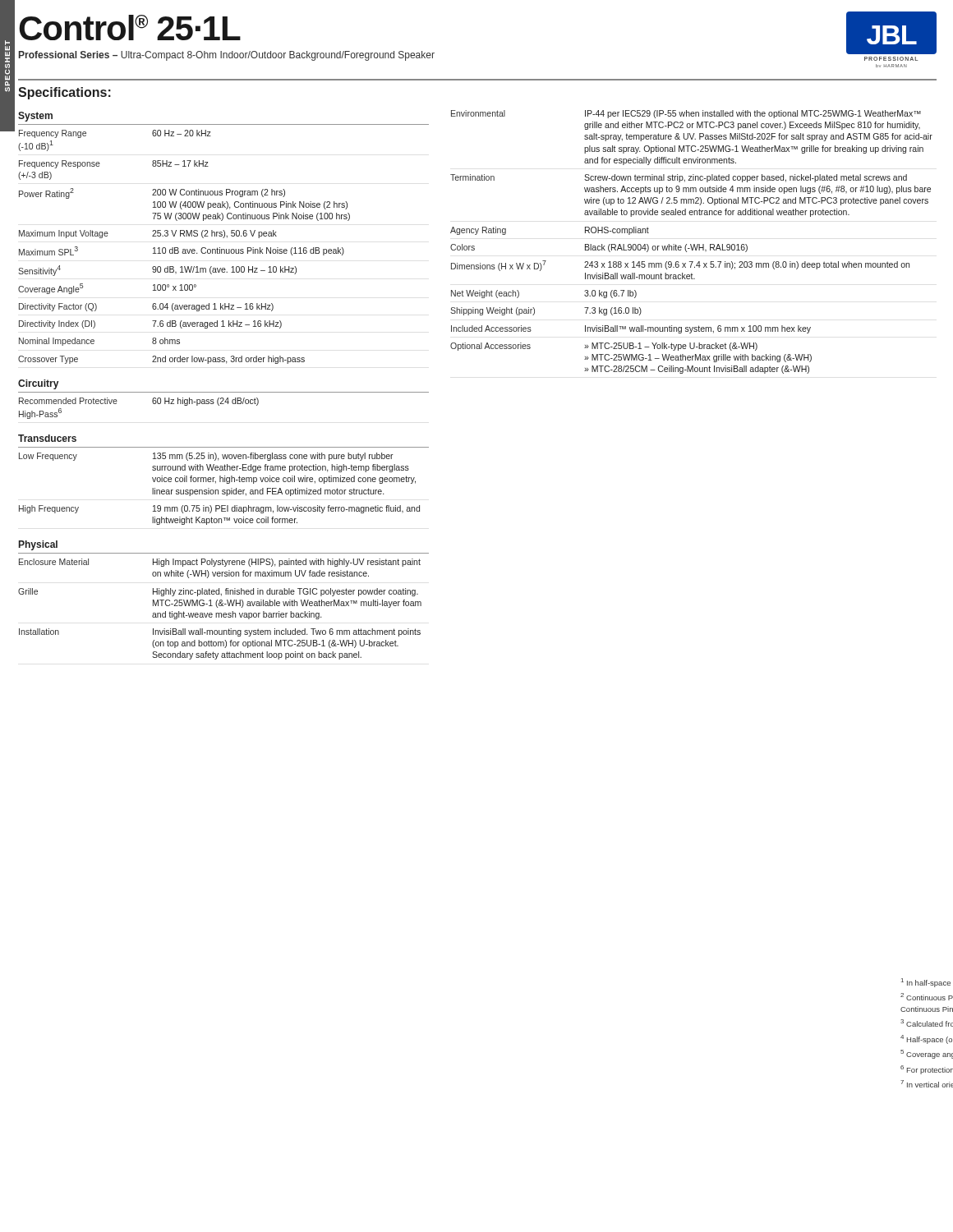Select the table that reads "InvisiBall wall-mounting system included."
The height and width of the screenshot is (1232, 953).
[x=223, y=599]
